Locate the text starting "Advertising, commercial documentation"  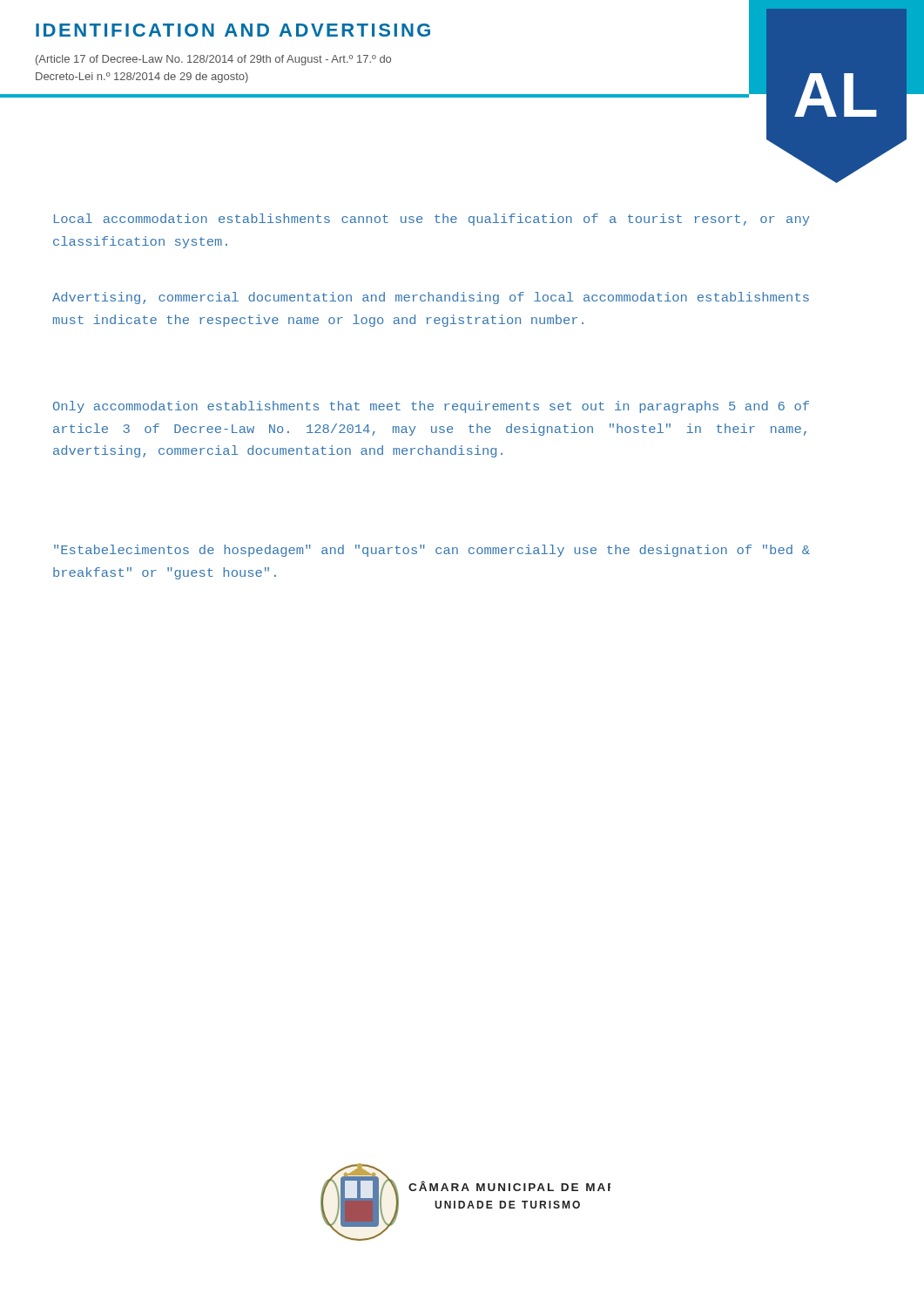pyautogui.click(x=431, y=309)
